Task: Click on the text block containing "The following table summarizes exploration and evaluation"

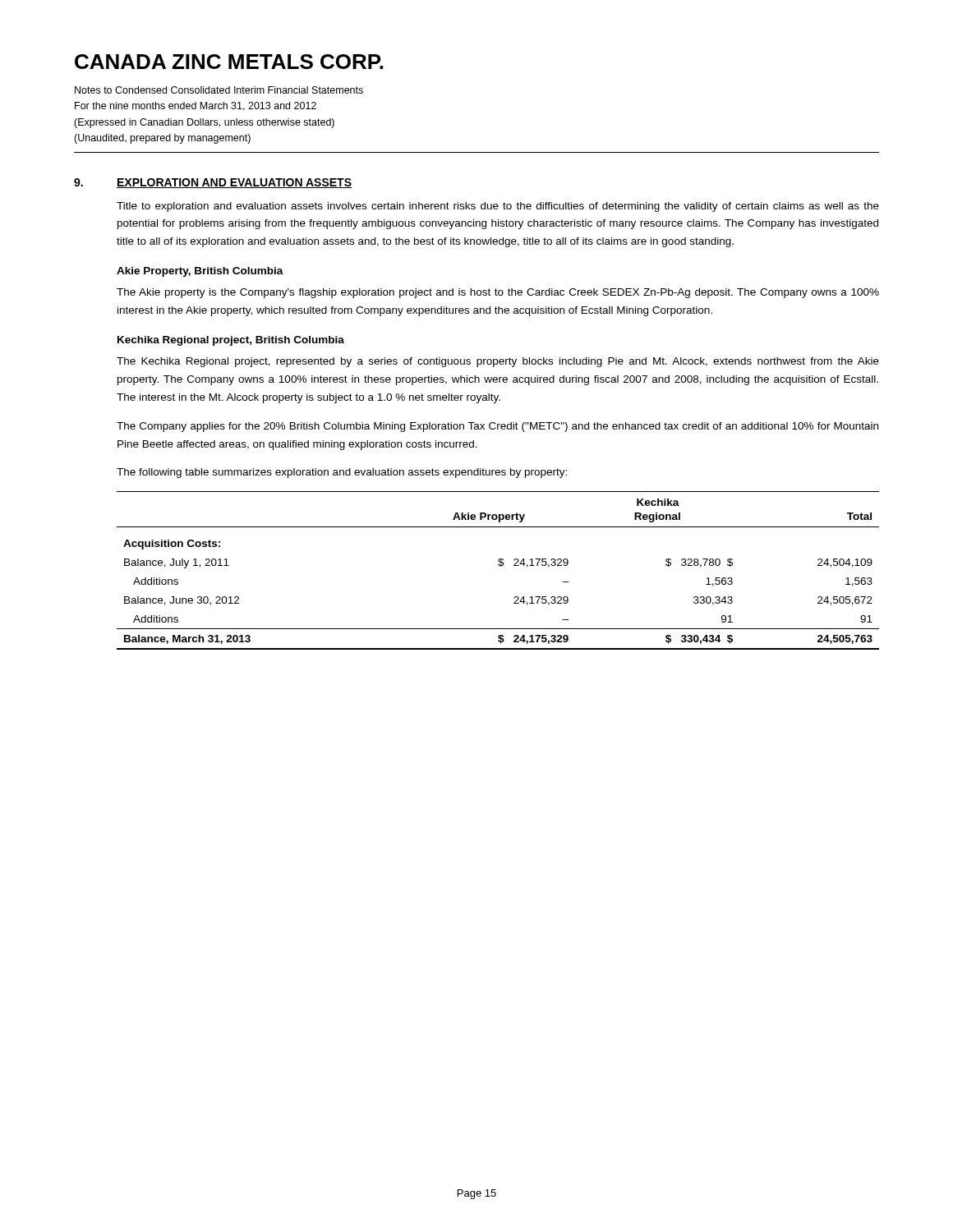Action: [x=342, y=472]
